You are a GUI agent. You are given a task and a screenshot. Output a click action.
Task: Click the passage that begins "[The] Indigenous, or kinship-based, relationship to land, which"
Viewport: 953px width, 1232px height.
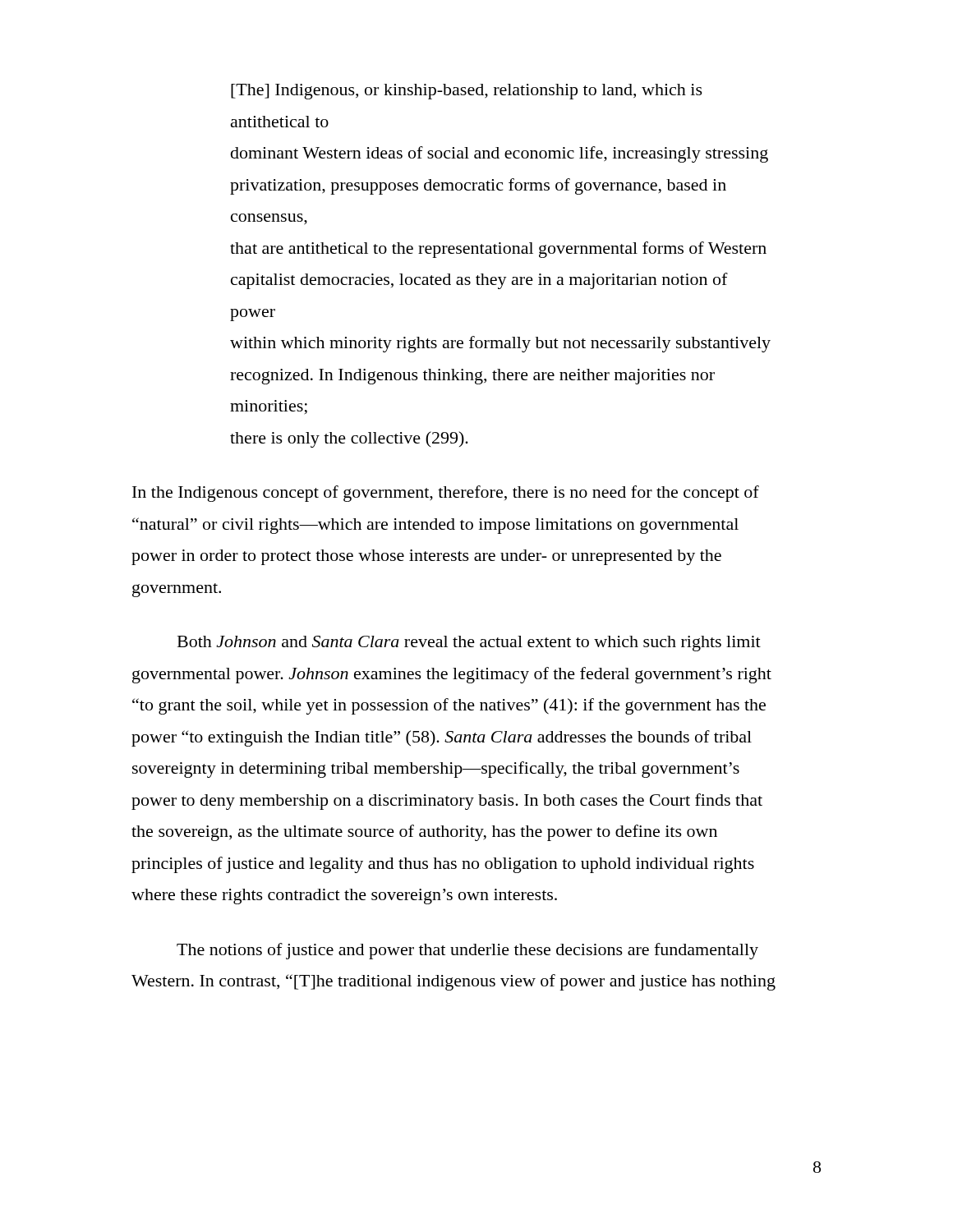click(x=501, y=264)
